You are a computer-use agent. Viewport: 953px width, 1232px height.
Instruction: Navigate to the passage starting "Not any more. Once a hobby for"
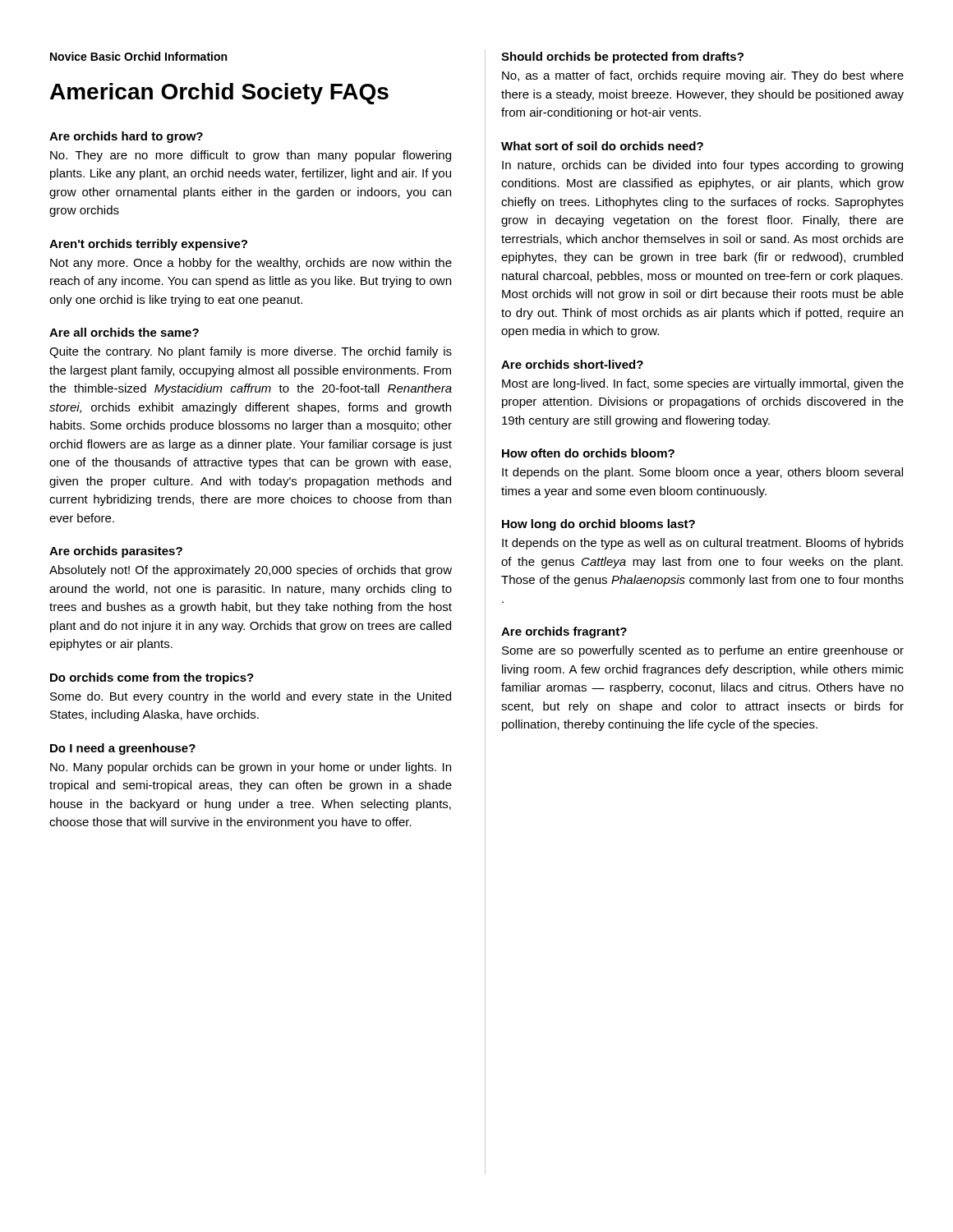tap(251, 281)
